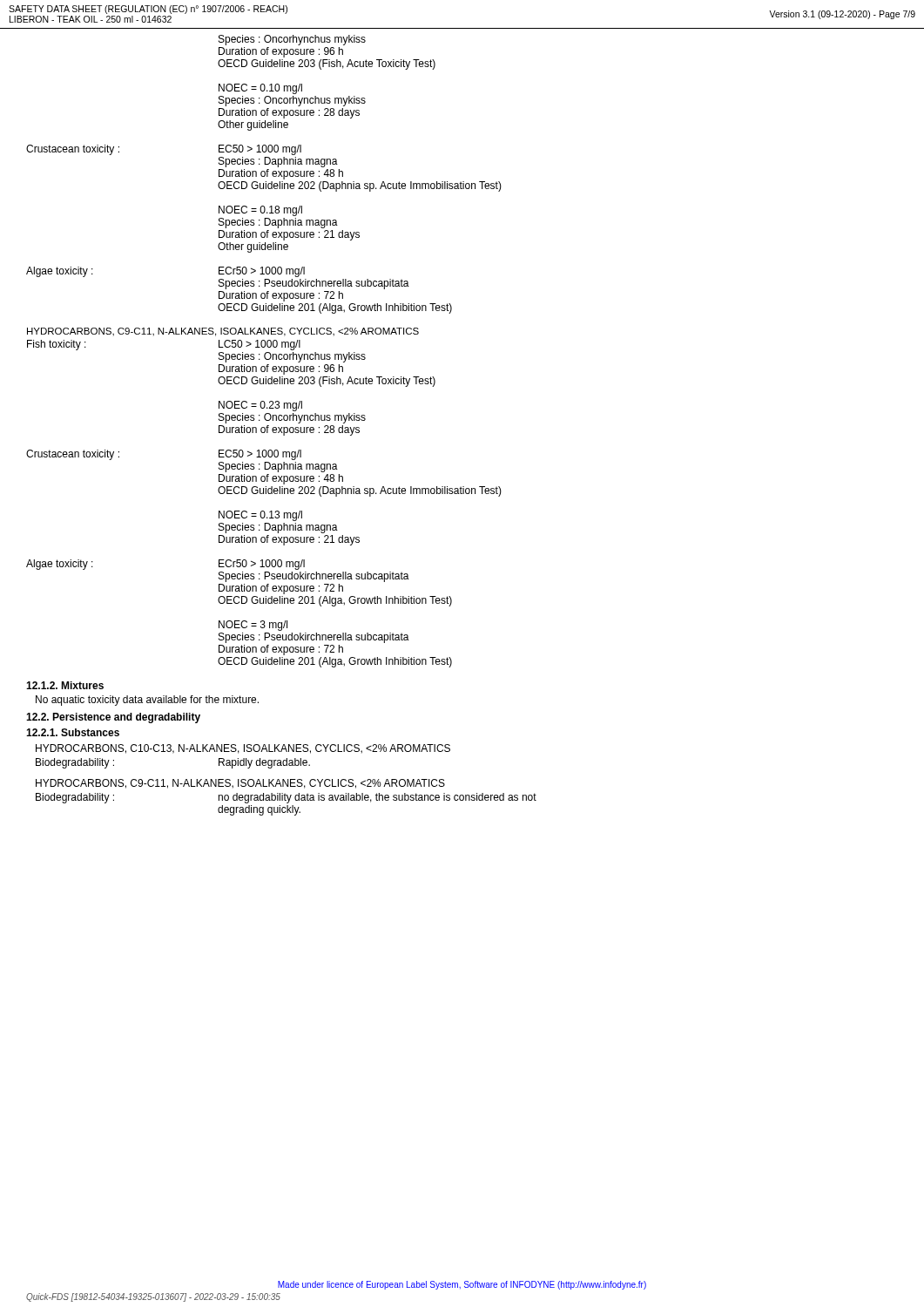Screen dimensions: 1307x924
Task: Click on the text block that says "NOEC = 0.18 mg/l Species : Daphnia magna"
Action: pos(260,211)
